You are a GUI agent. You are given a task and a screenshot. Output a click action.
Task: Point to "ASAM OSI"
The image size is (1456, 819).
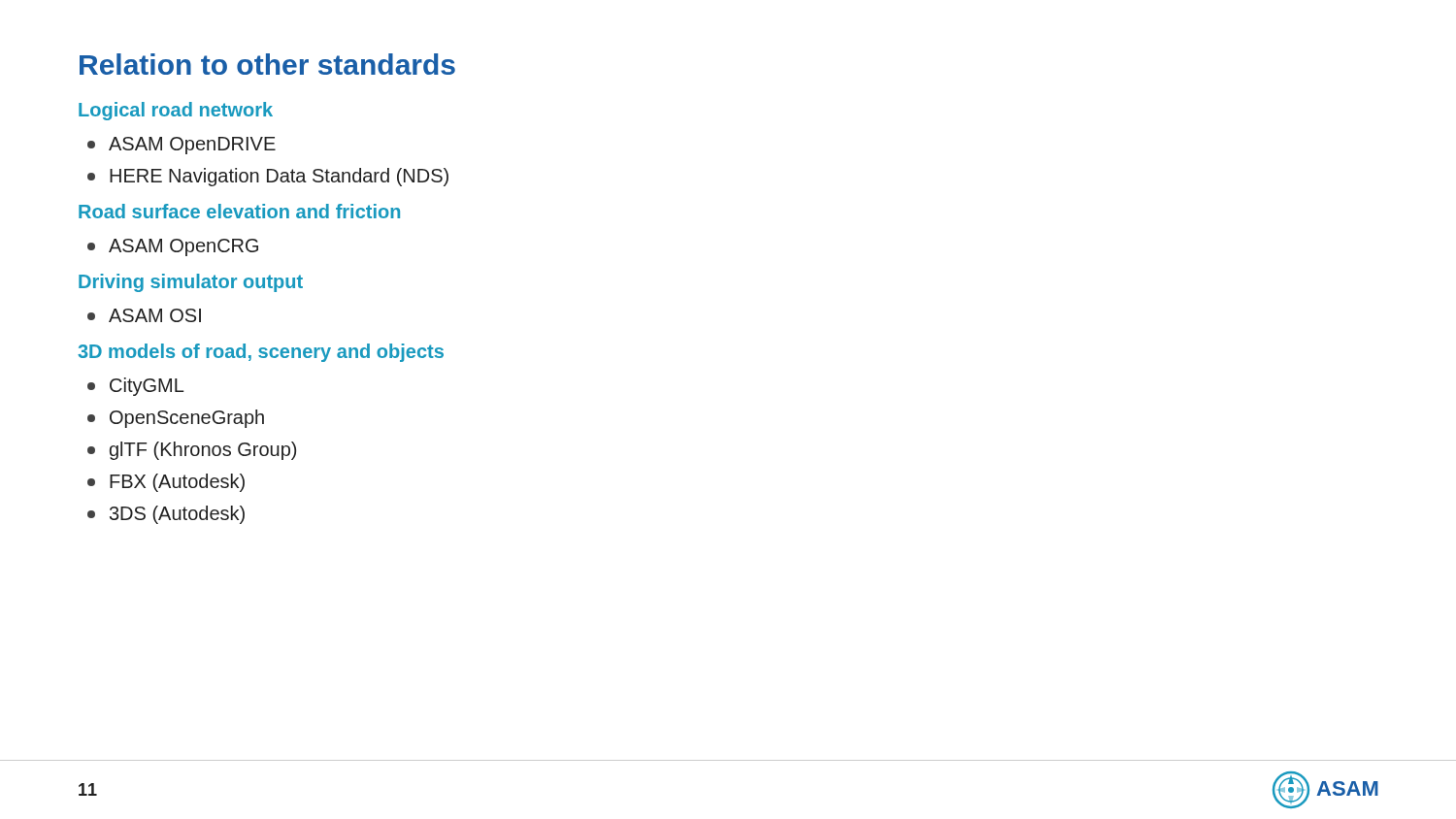pyautogui.click(x=145, y=315)
